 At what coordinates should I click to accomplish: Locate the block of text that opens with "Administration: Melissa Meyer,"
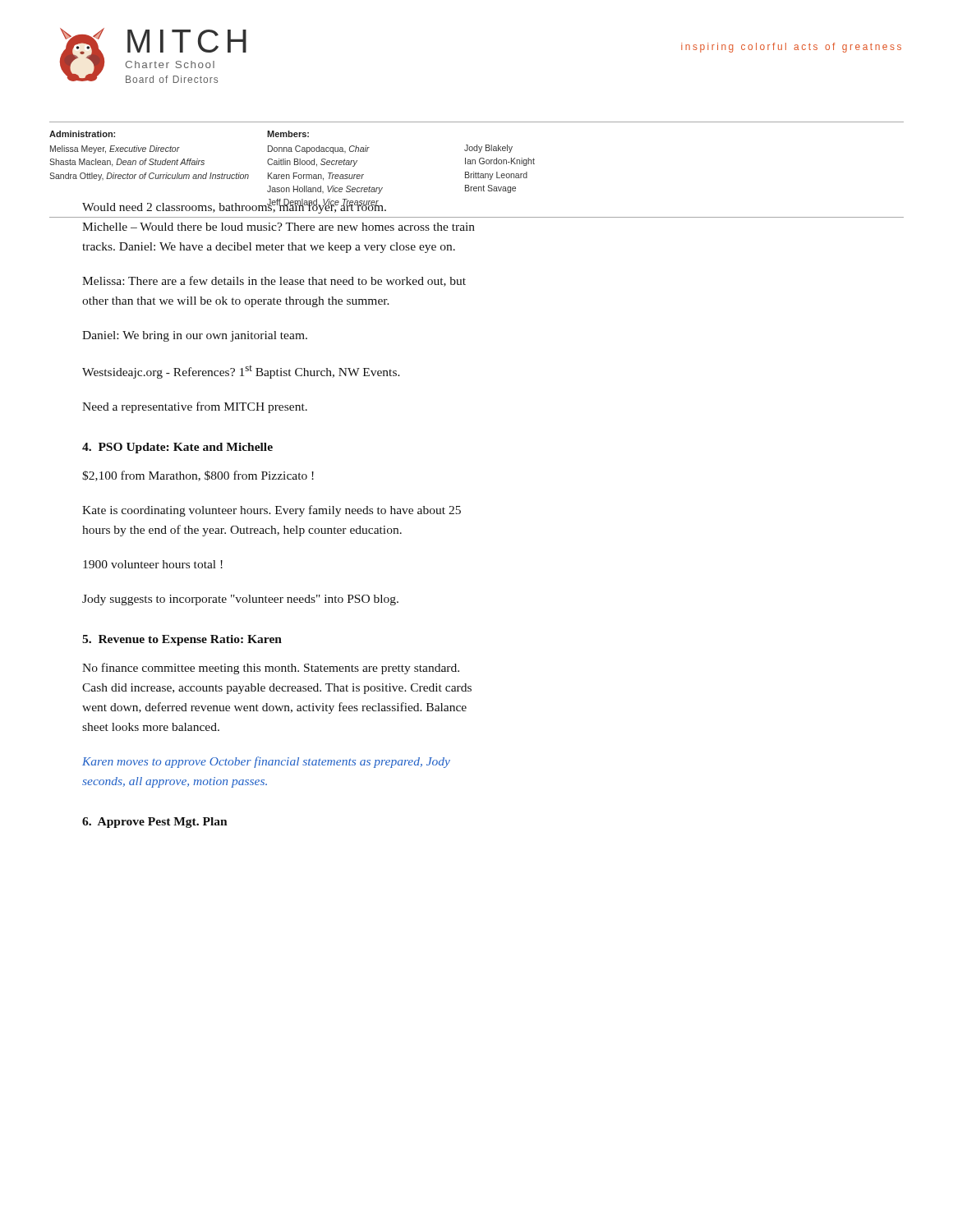(476, 169)
